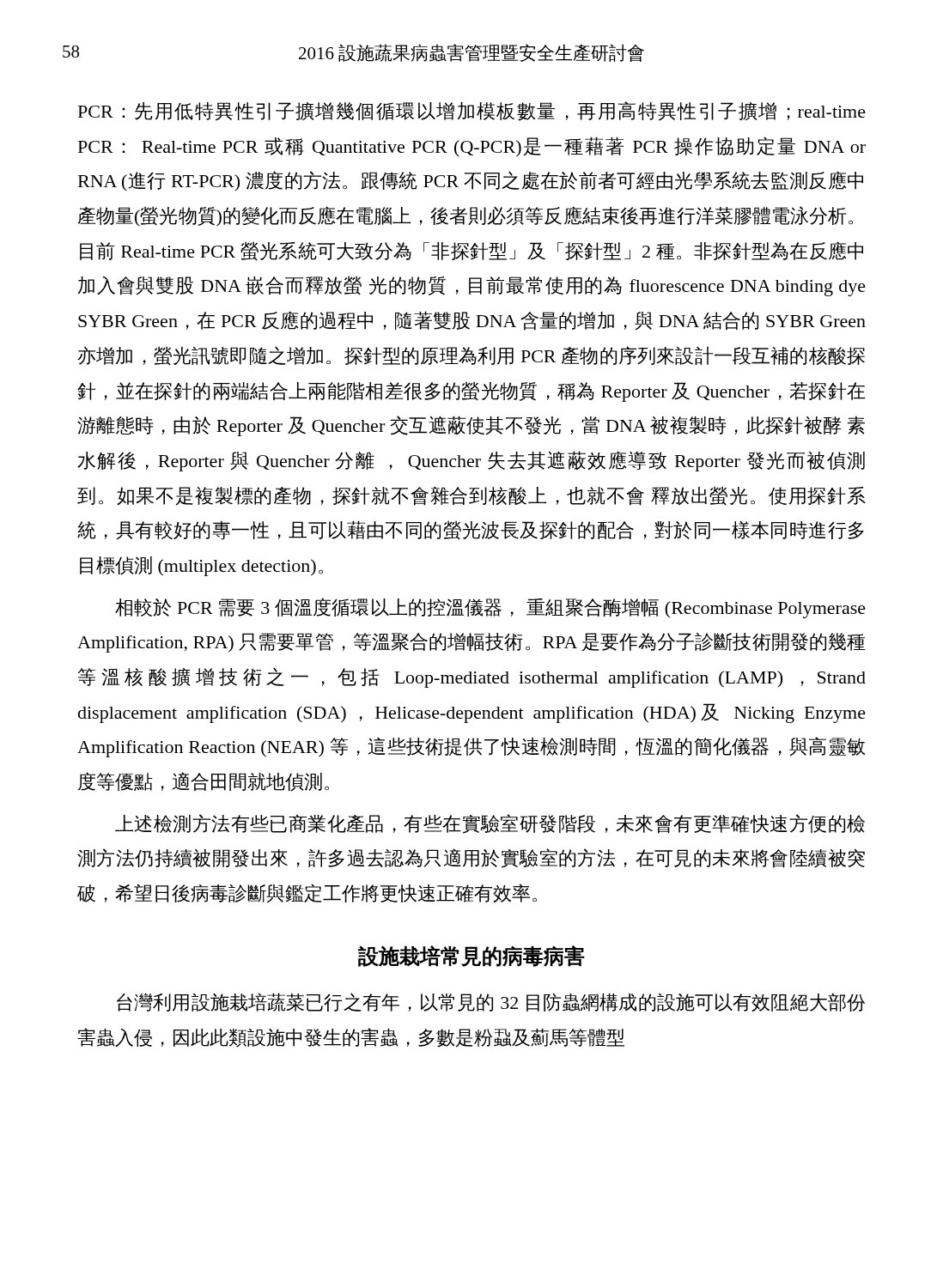Locate the text that says "台灣利用設施栽培蔬菜已行之有年，以常見的 32 目防蟲網構成的設施可以有效阻絕大部份害蟲入侵，因此此類設施中發生的害蟲，多數是粉蝨及薊馬等體型"

click(x=472, y=1021)
